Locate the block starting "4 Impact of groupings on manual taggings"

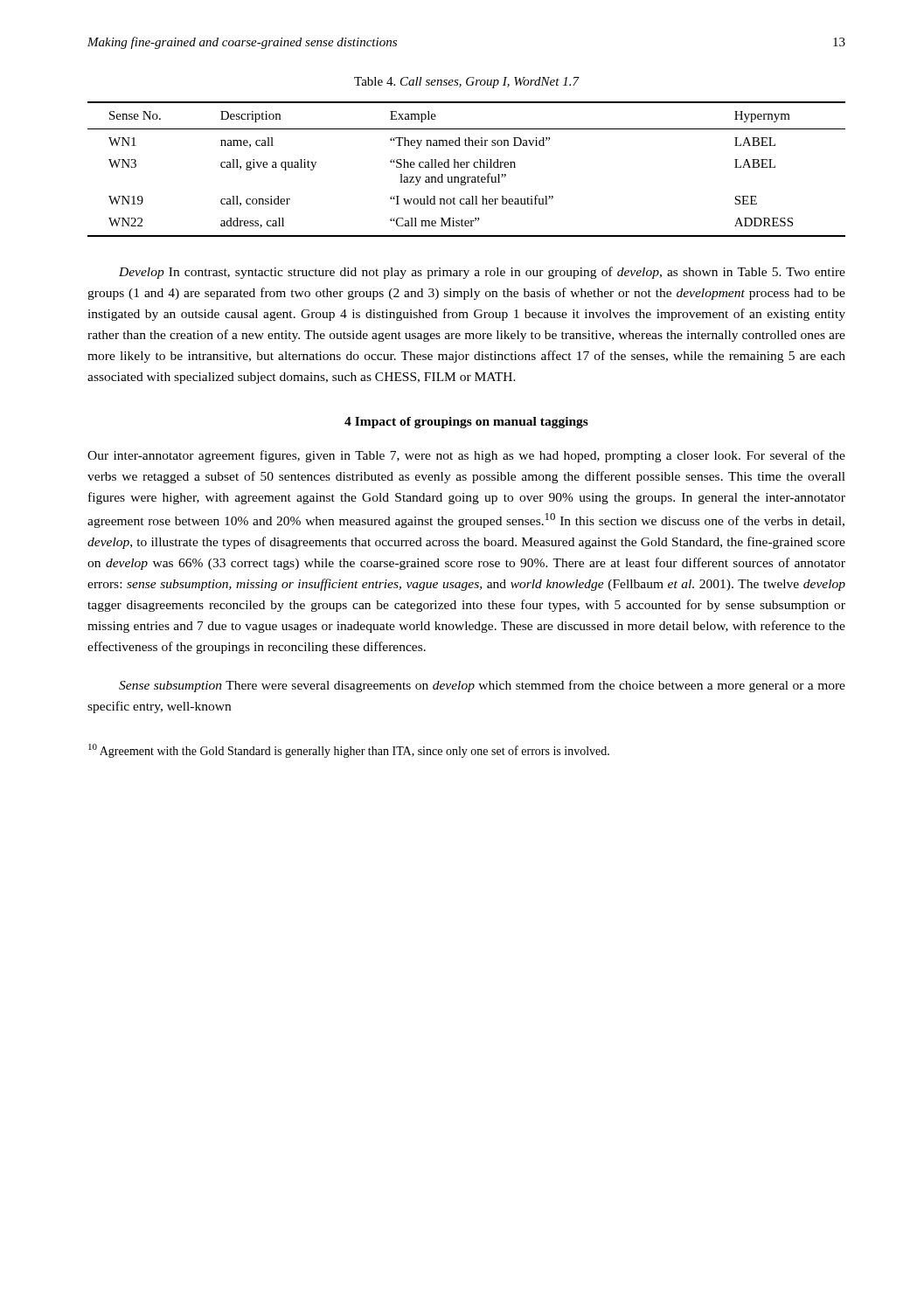(466, 421)
